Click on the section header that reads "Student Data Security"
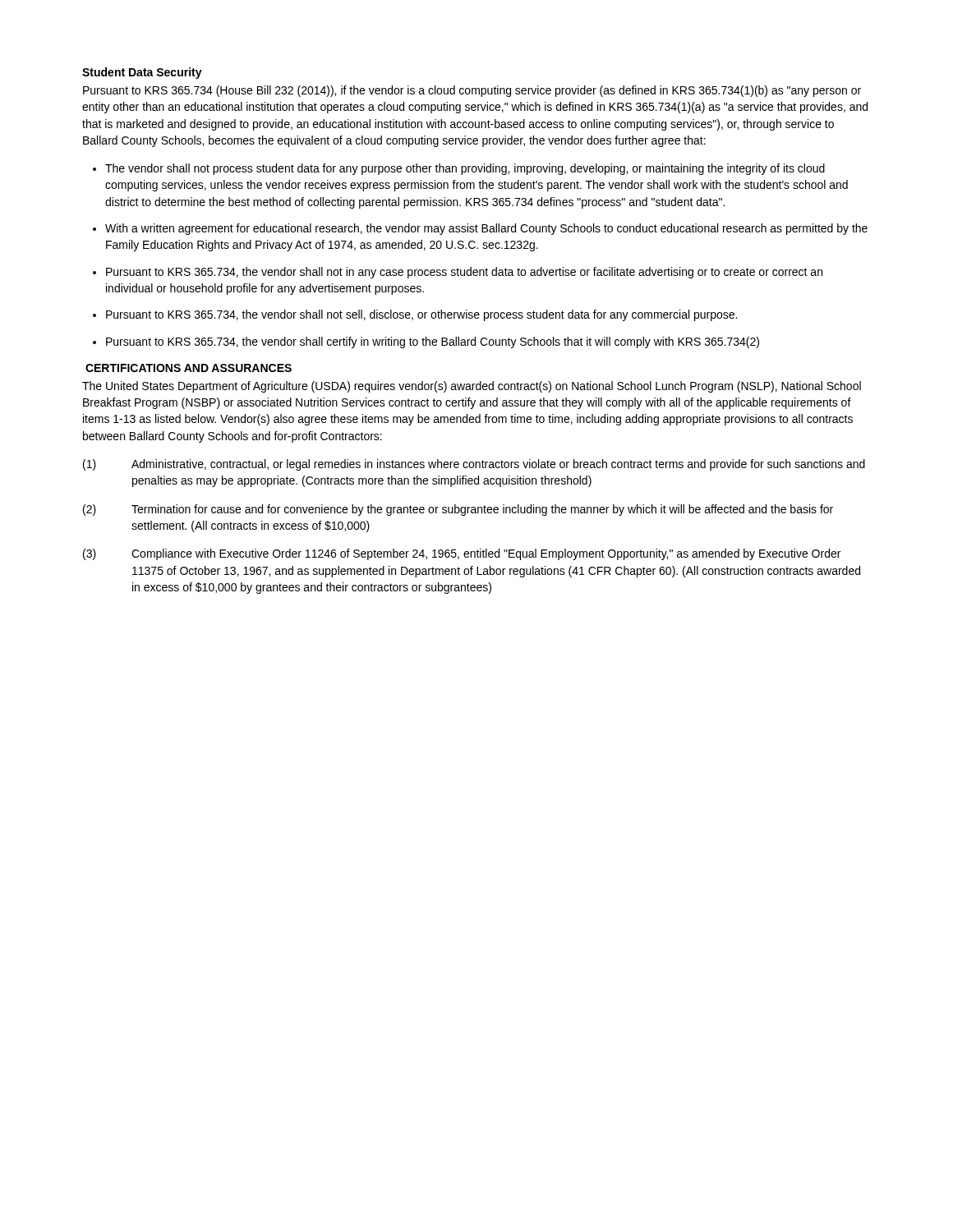953x1232 pixels. pos(142,72)
